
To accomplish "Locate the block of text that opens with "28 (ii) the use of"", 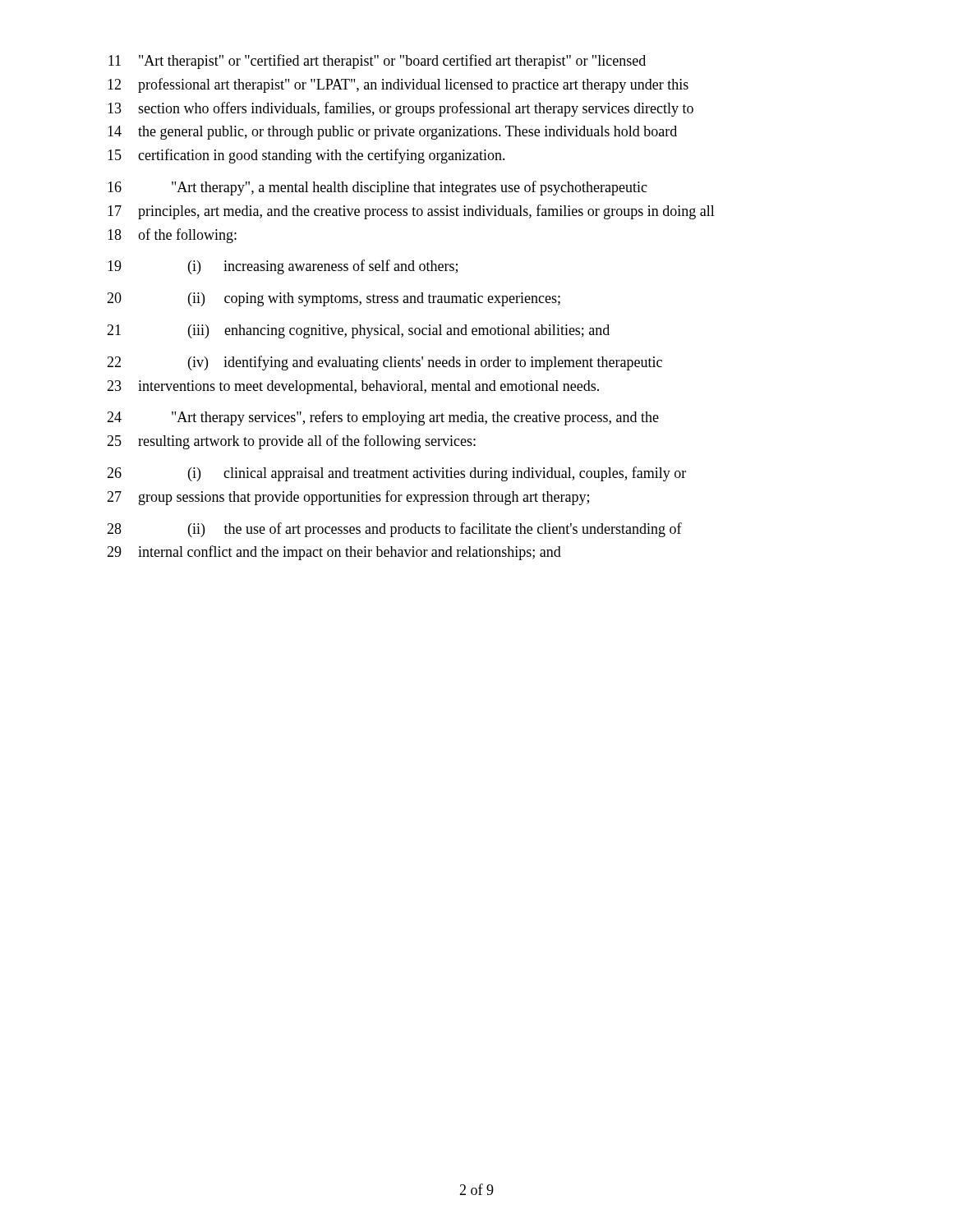I will pos(485,541).
